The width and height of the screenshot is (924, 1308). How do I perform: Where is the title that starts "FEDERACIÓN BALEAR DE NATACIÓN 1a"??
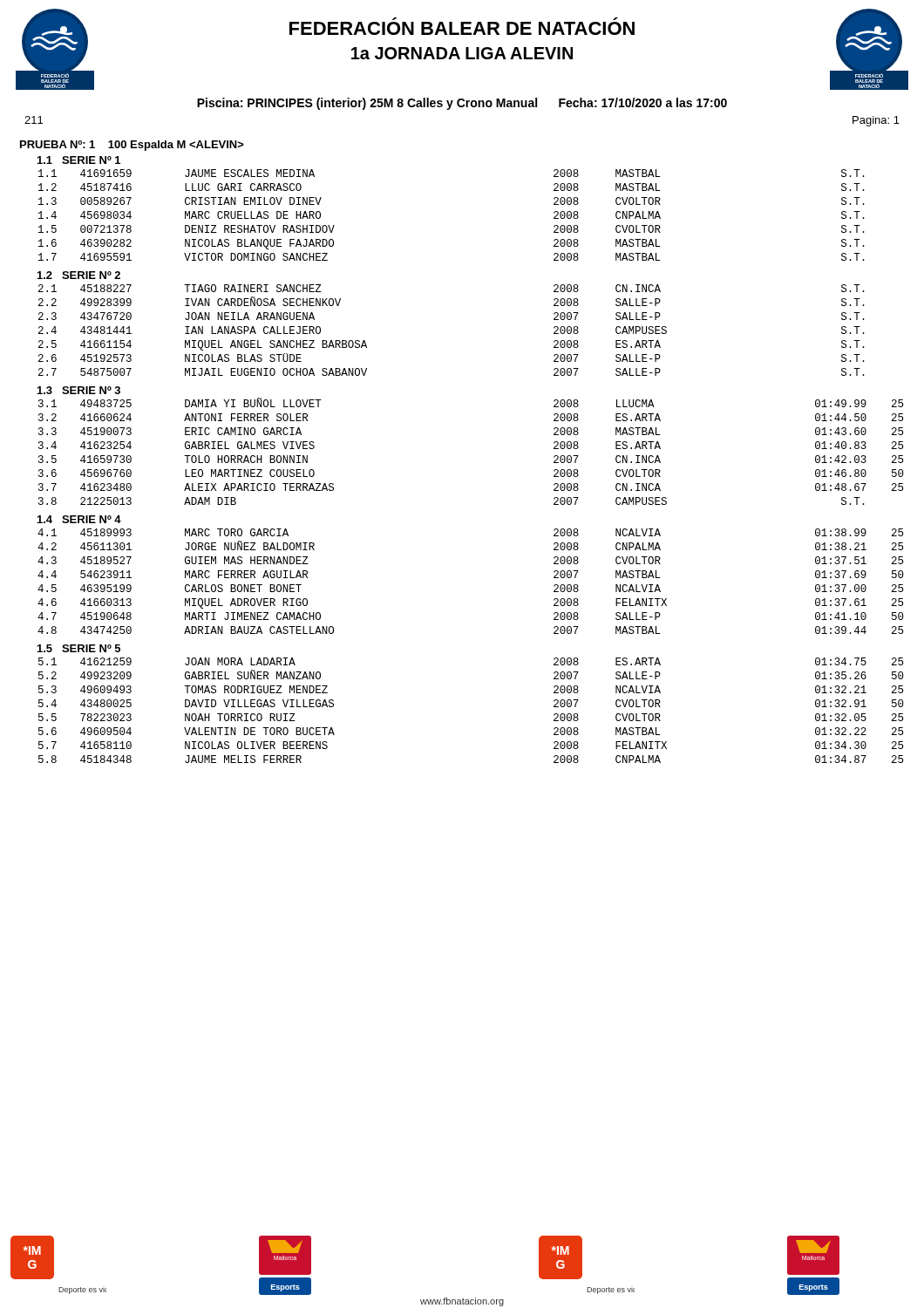[x=462, y=41]
